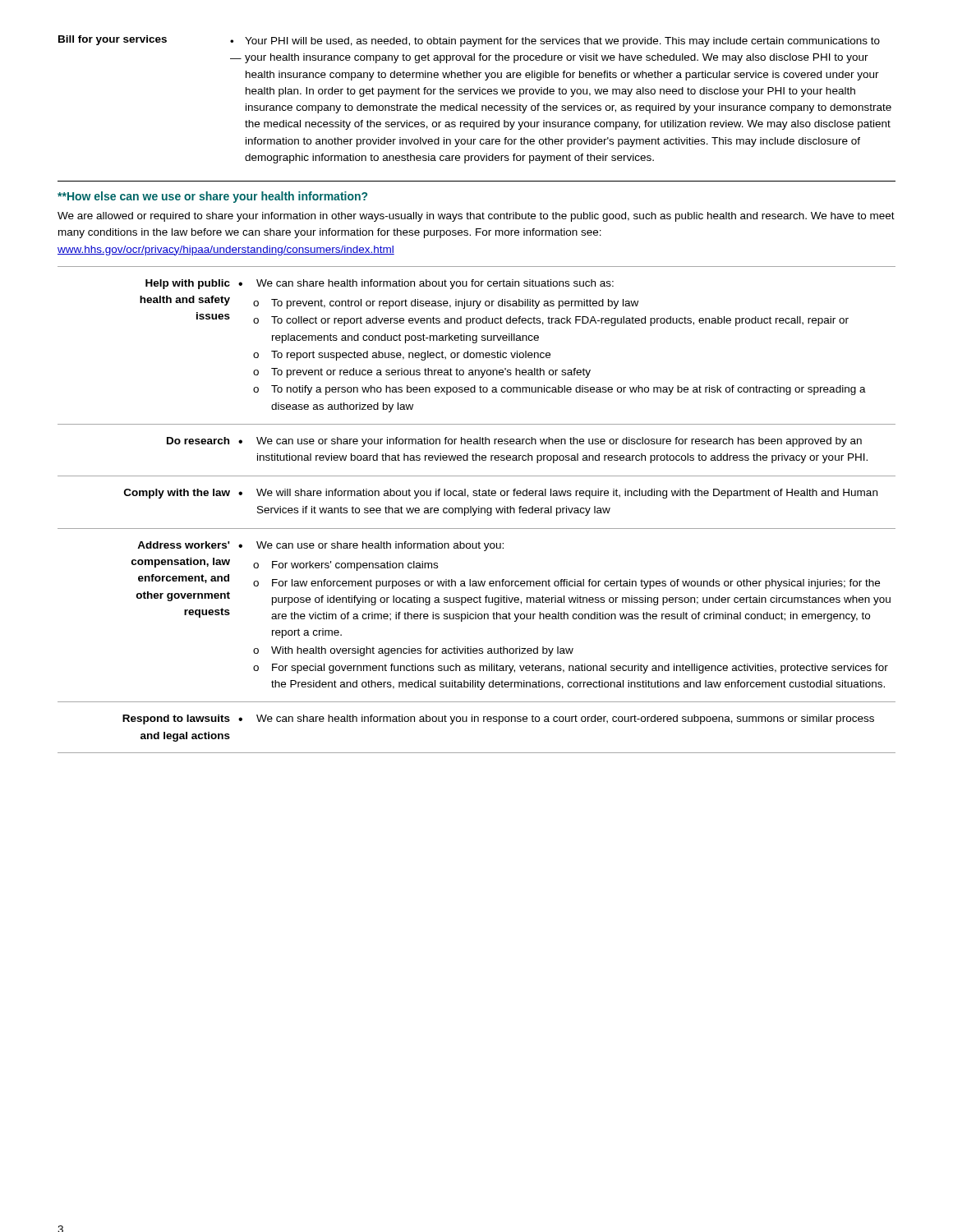Select the list item that reads "Respond to lawsuitsand legal actions •"
The image size is (953, 1232).
tap(476, 727)
